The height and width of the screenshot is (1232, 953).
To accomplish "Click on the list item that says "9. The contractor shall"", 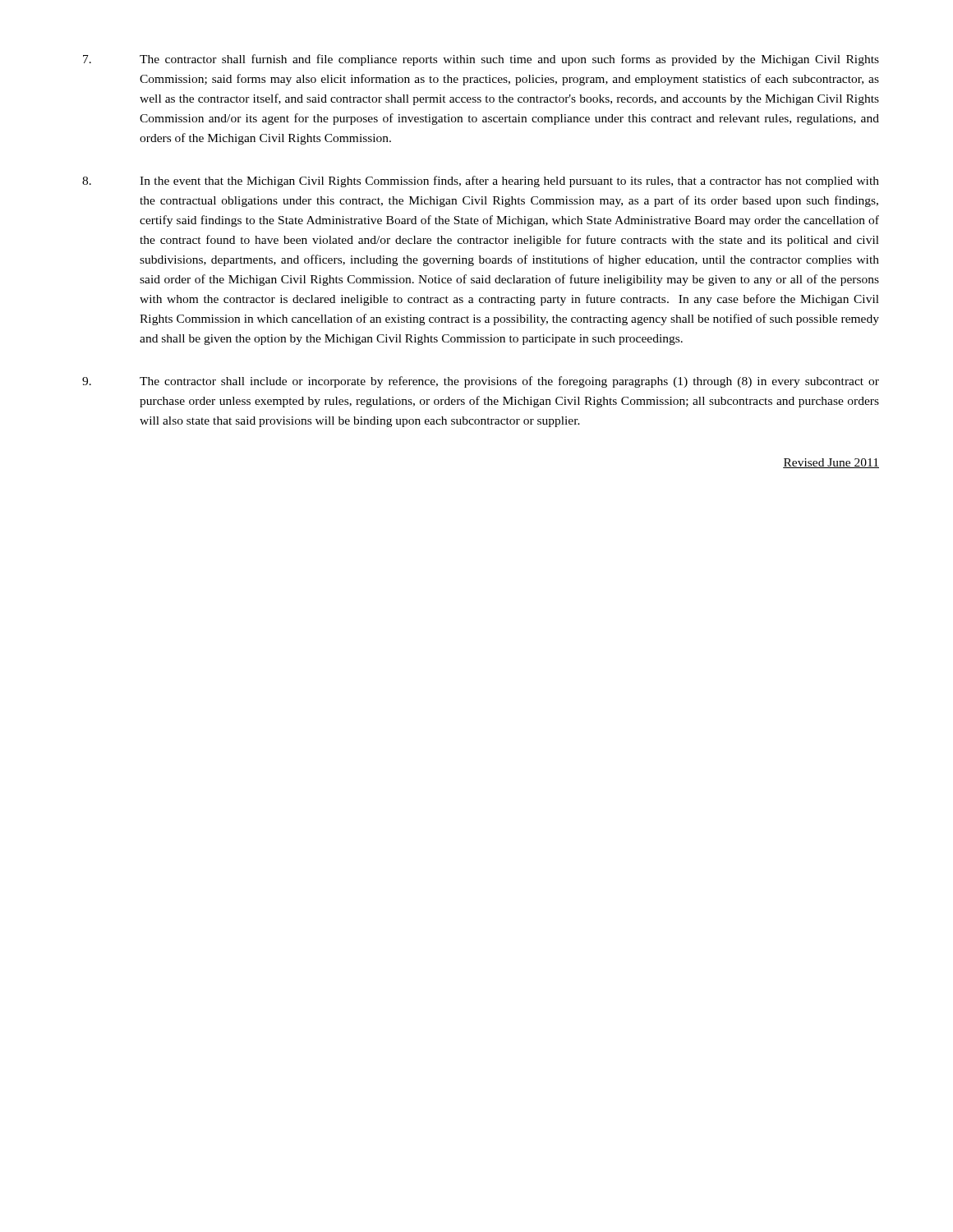I will click(x=481, y=401).
